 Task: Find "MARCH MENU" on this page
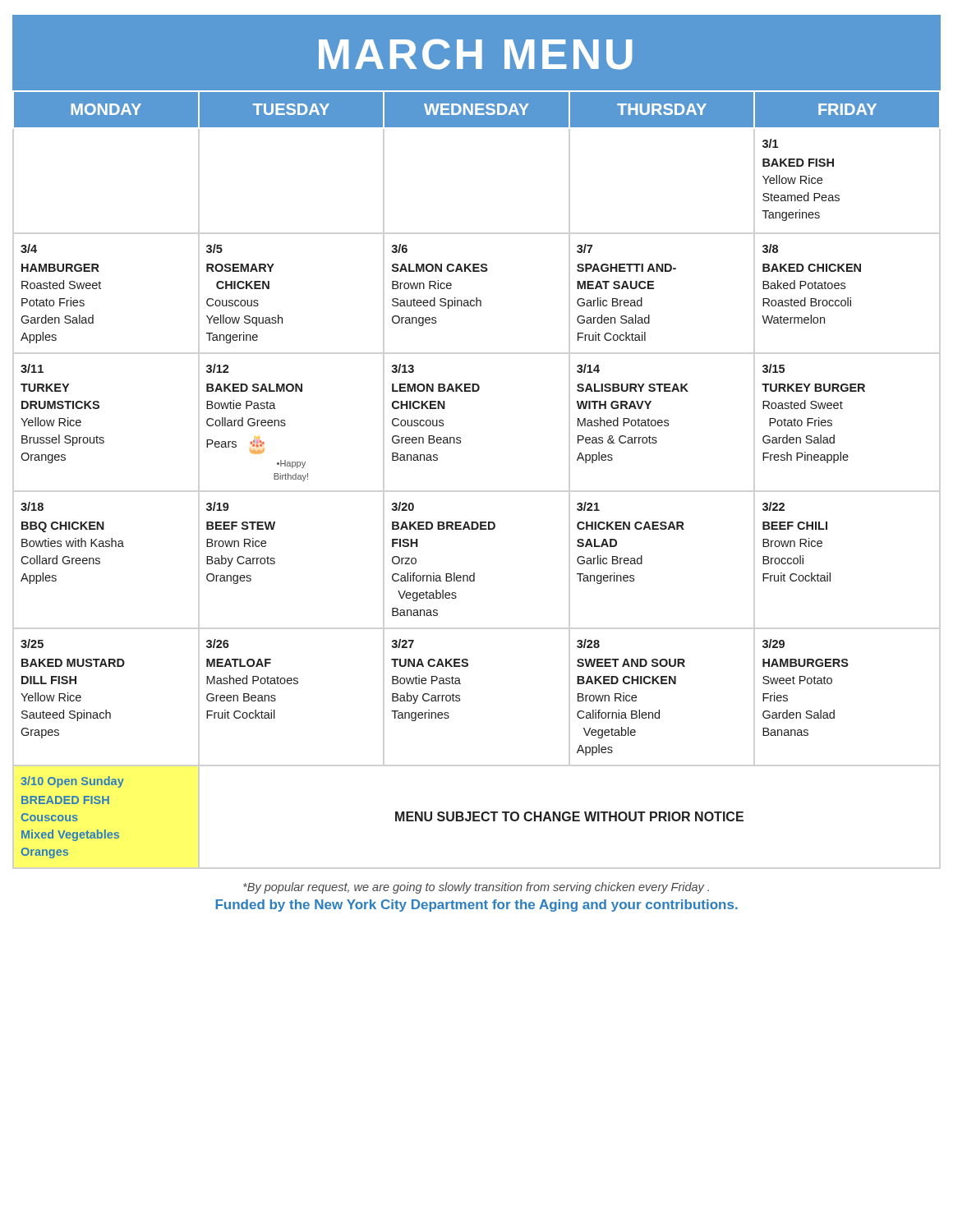tap(476, 53)
